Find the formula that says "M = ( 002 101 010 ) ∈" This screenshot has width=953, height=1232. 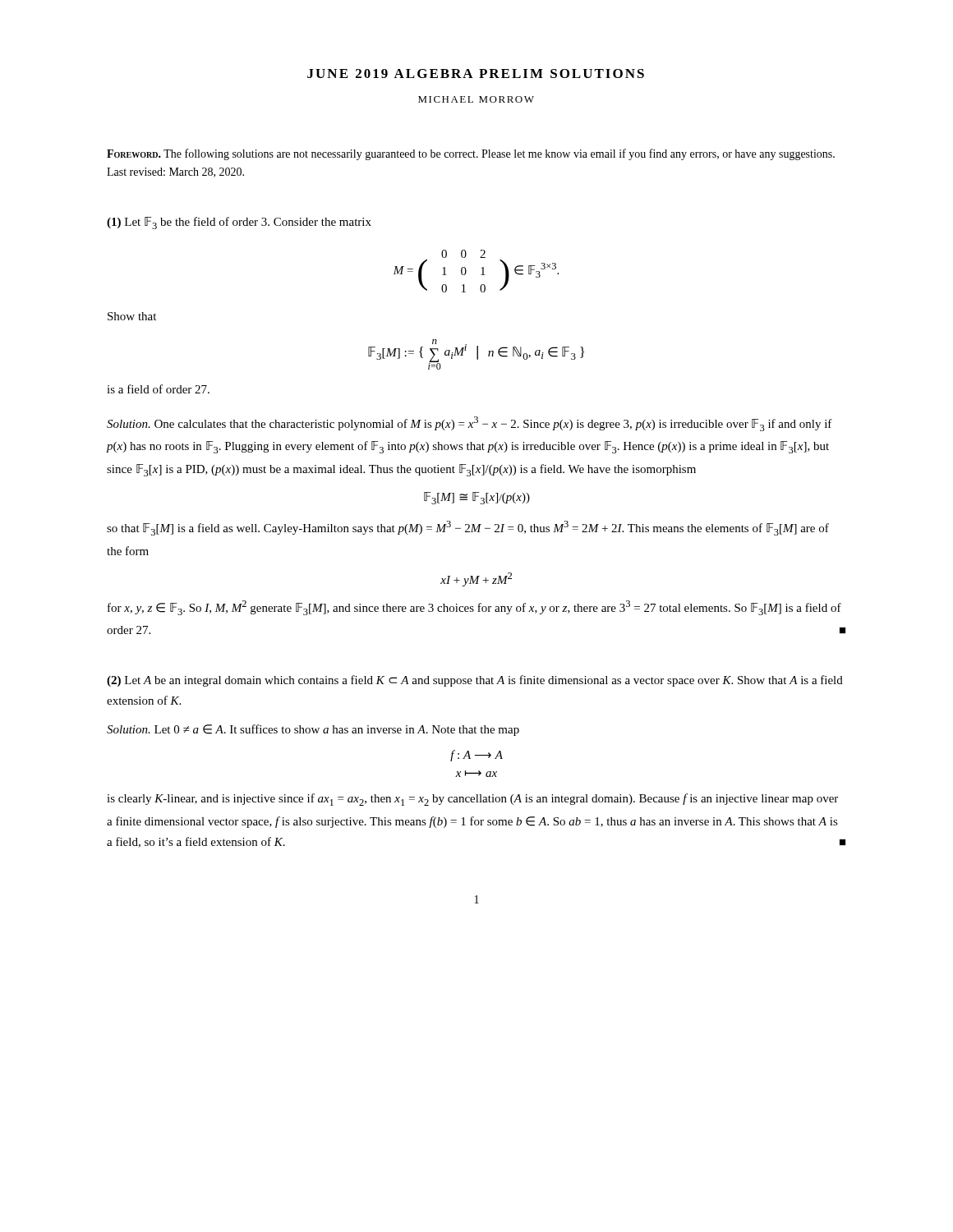476,271
